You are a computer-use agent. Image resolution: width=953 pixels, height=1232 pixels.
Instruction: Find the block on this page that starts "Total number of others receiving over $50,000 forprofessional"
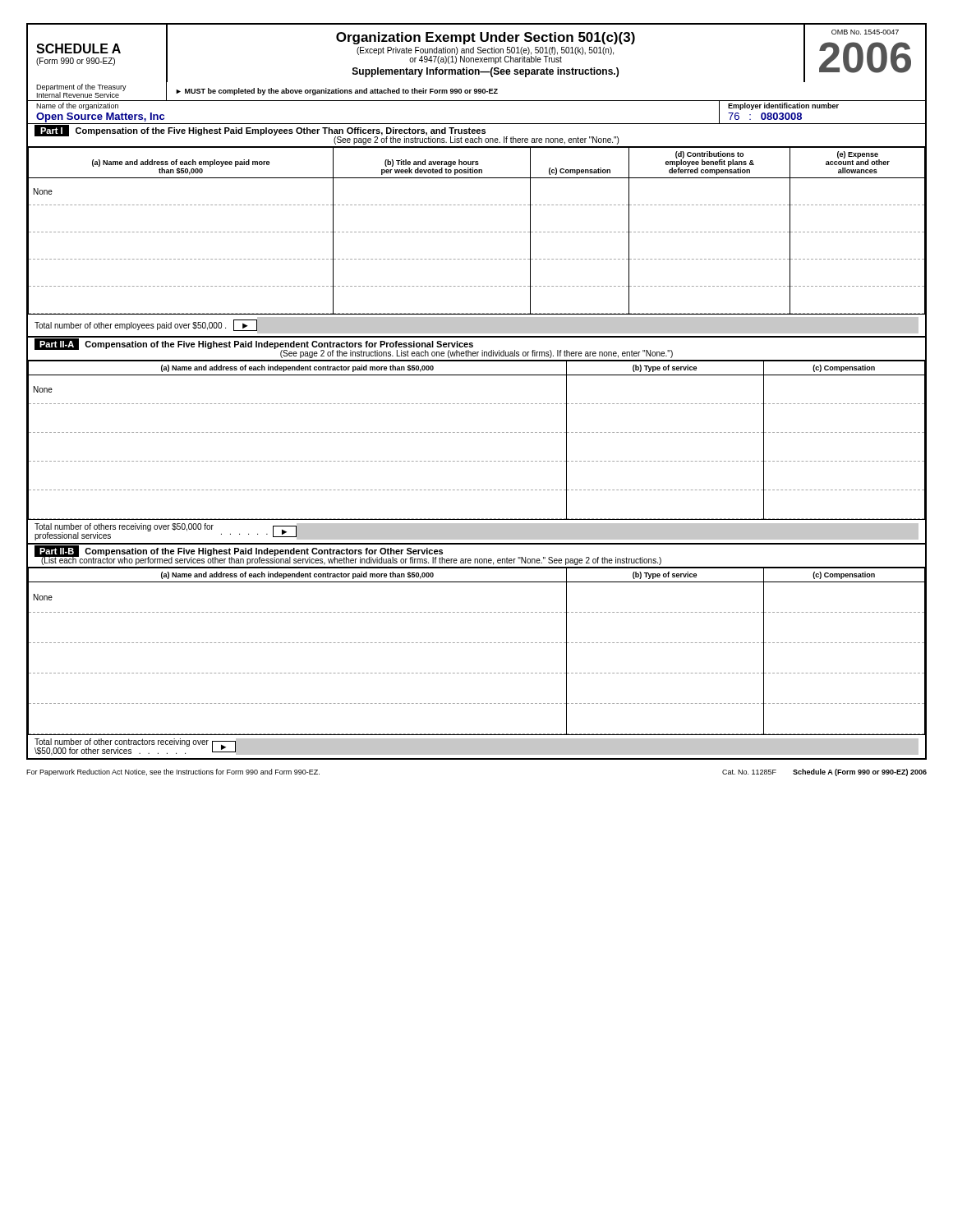tap(476, 531)
